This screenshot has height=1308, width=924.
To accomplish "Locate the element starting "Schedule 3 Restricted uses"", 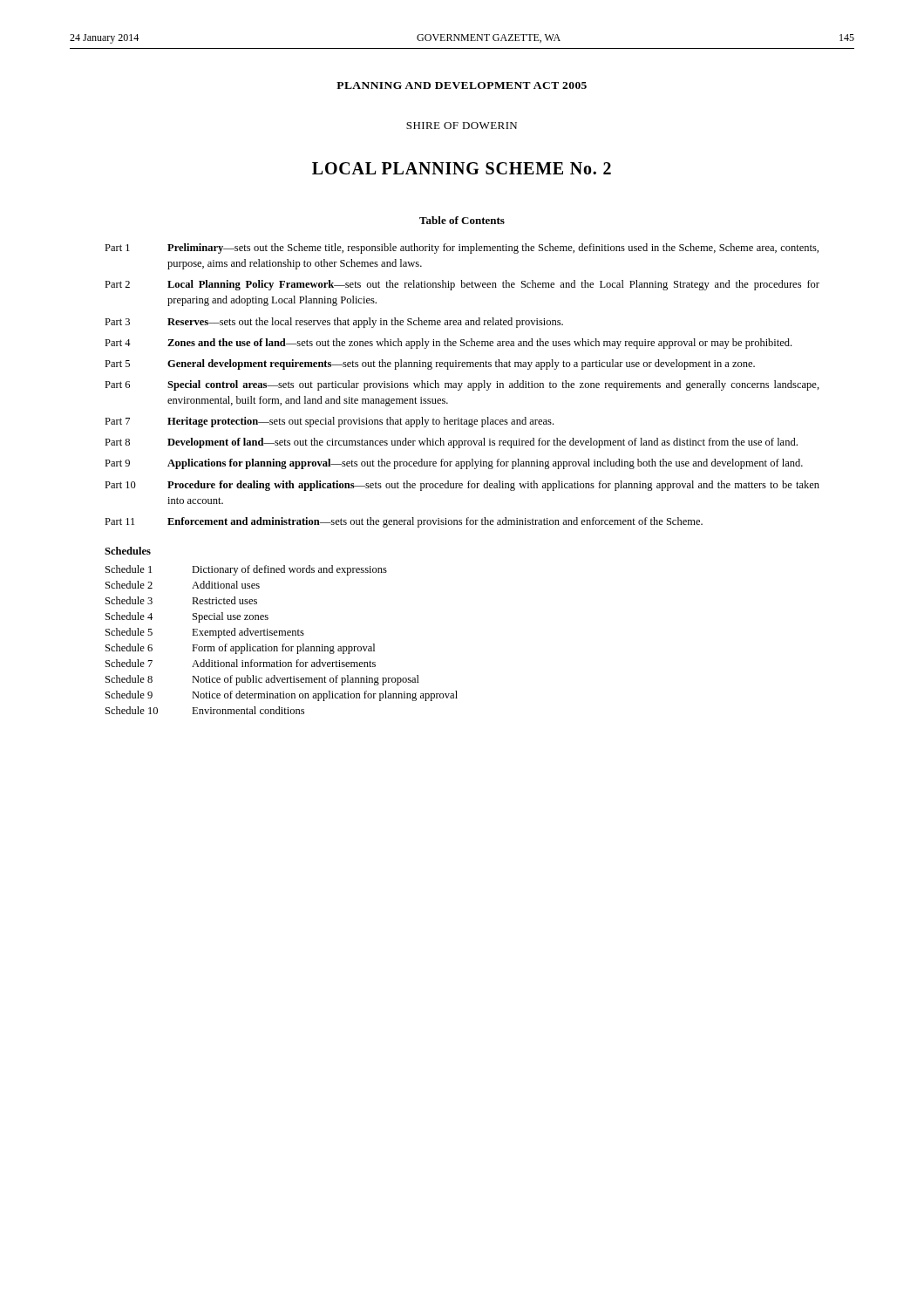I will point(133,600).
